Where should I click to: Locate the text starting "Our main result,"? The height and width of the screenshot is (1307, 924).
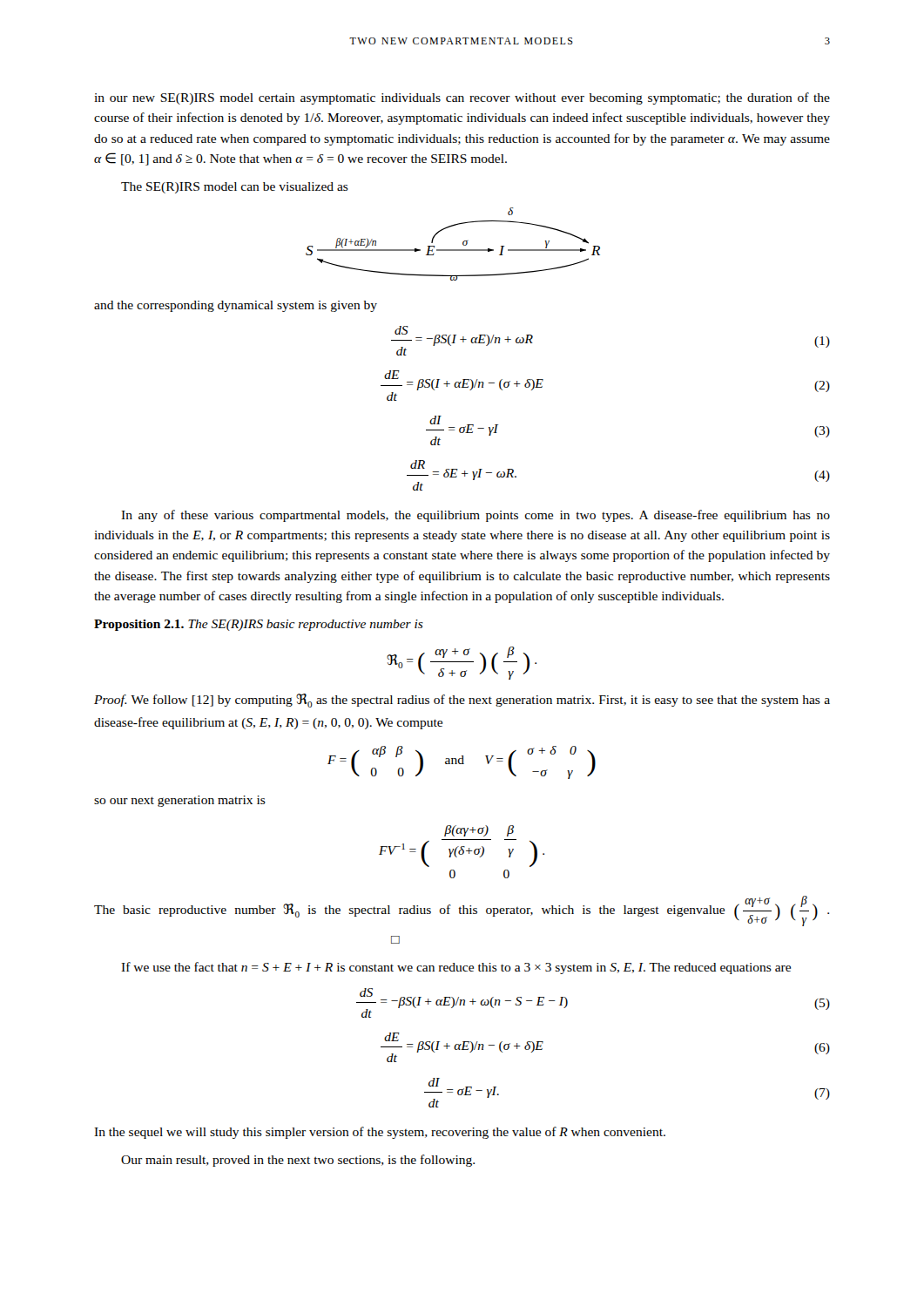[298, 1160]
